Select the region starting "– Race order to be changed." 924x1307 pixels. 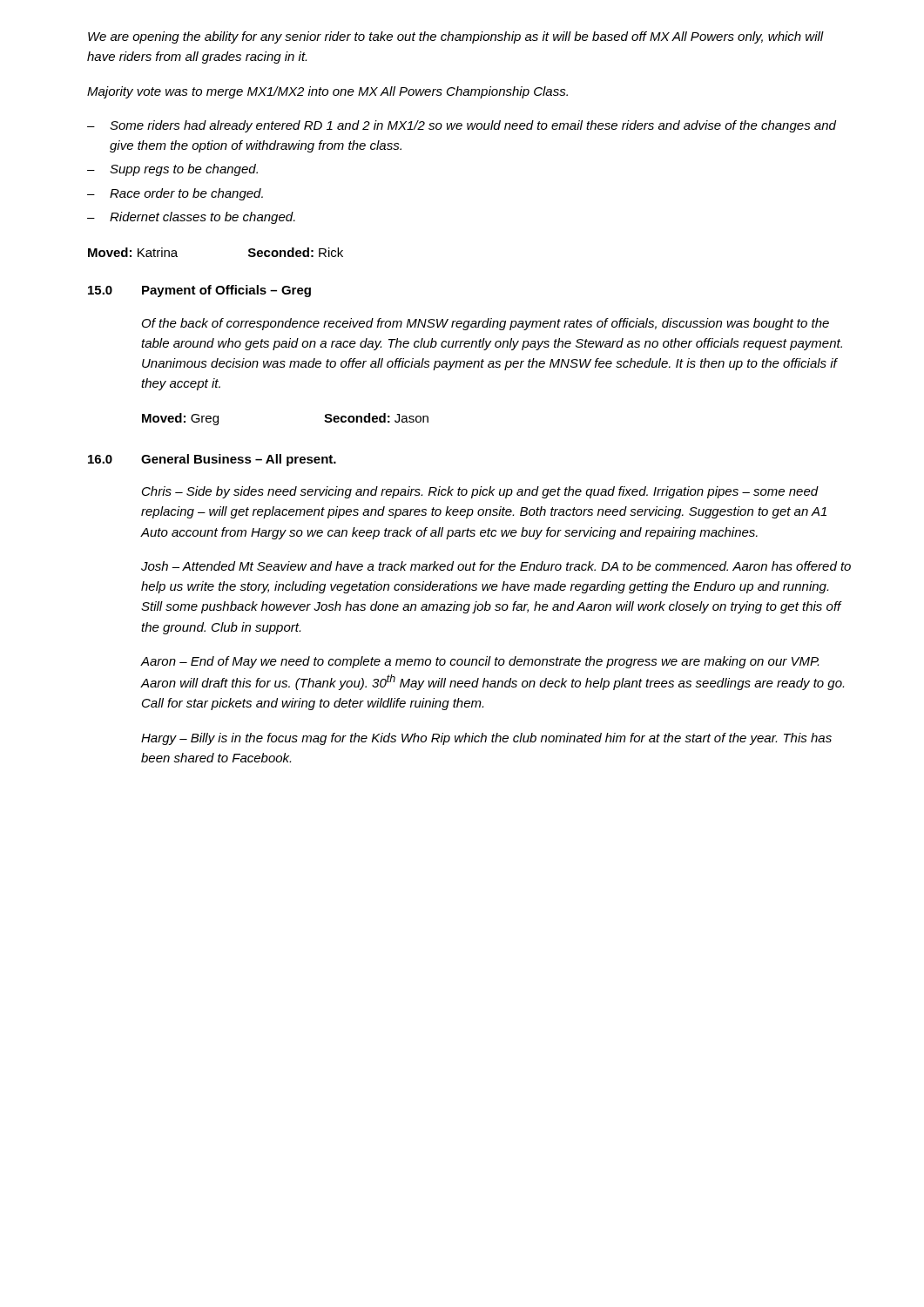176,193
